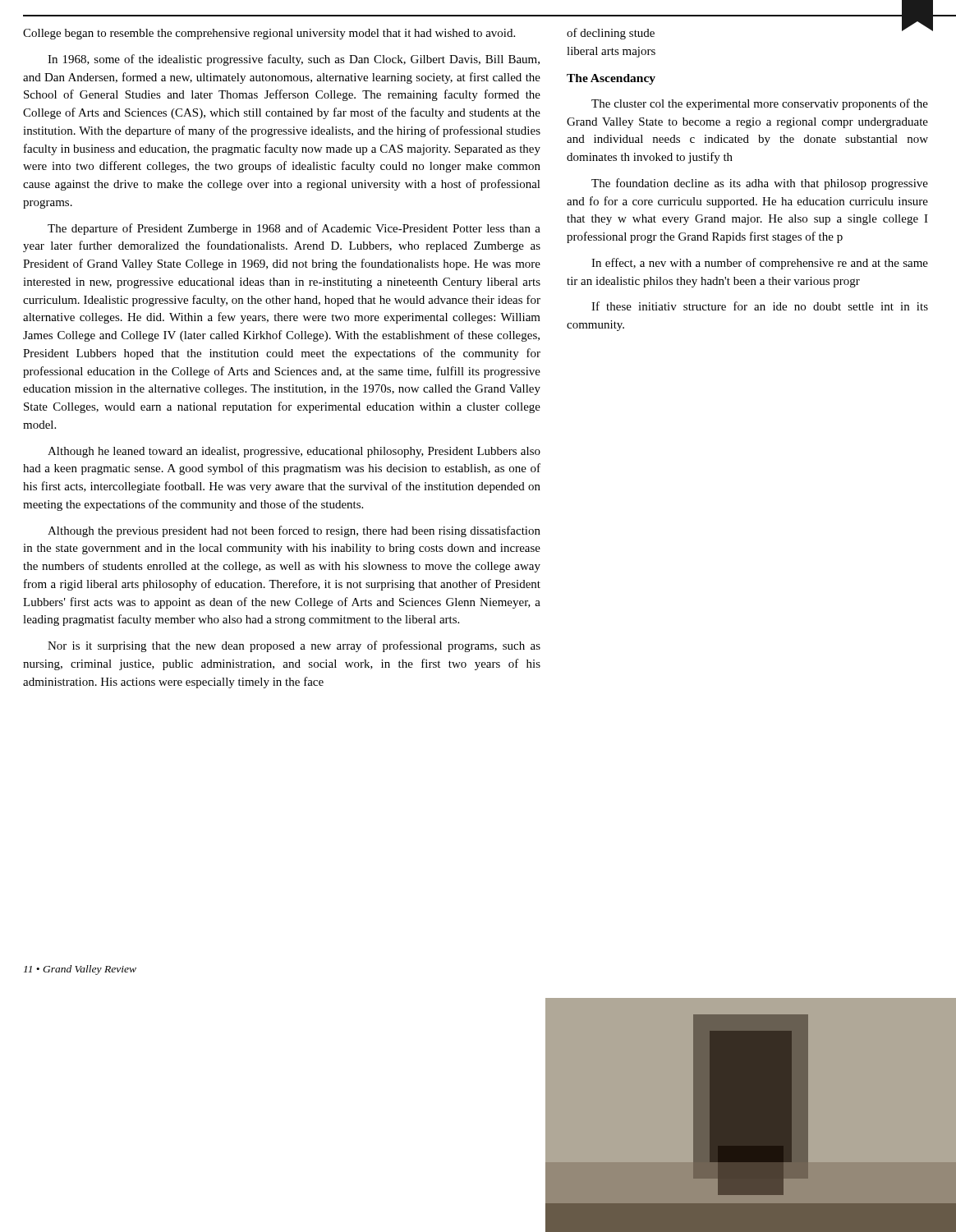Click on the passage starting "of declining studeliberal arts majors"
Image resolution: width=956 pixels, height=1232 pixels.
tap(611, 32)
